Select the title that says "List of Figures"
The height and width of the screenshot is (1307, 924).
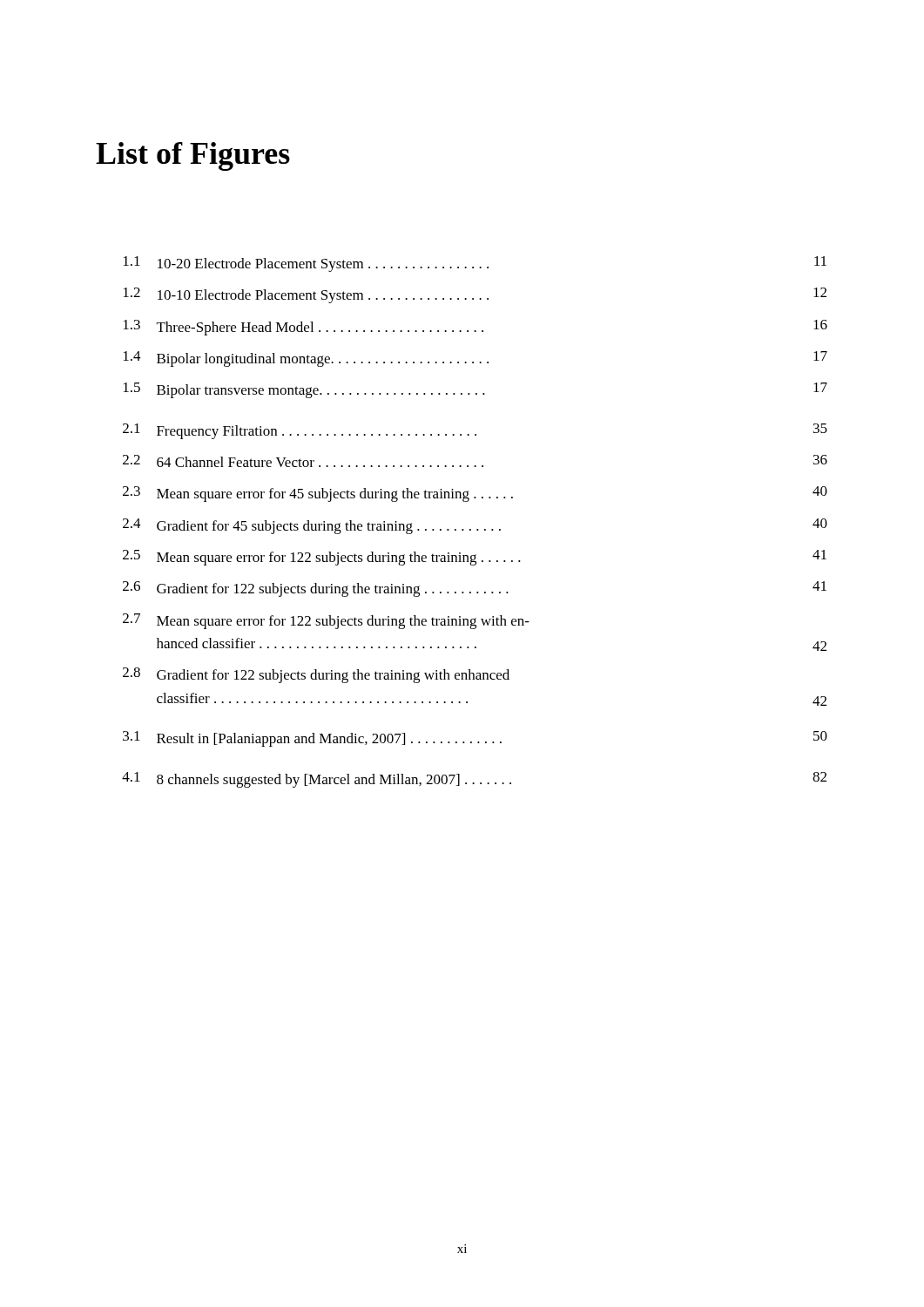[193, 153]
